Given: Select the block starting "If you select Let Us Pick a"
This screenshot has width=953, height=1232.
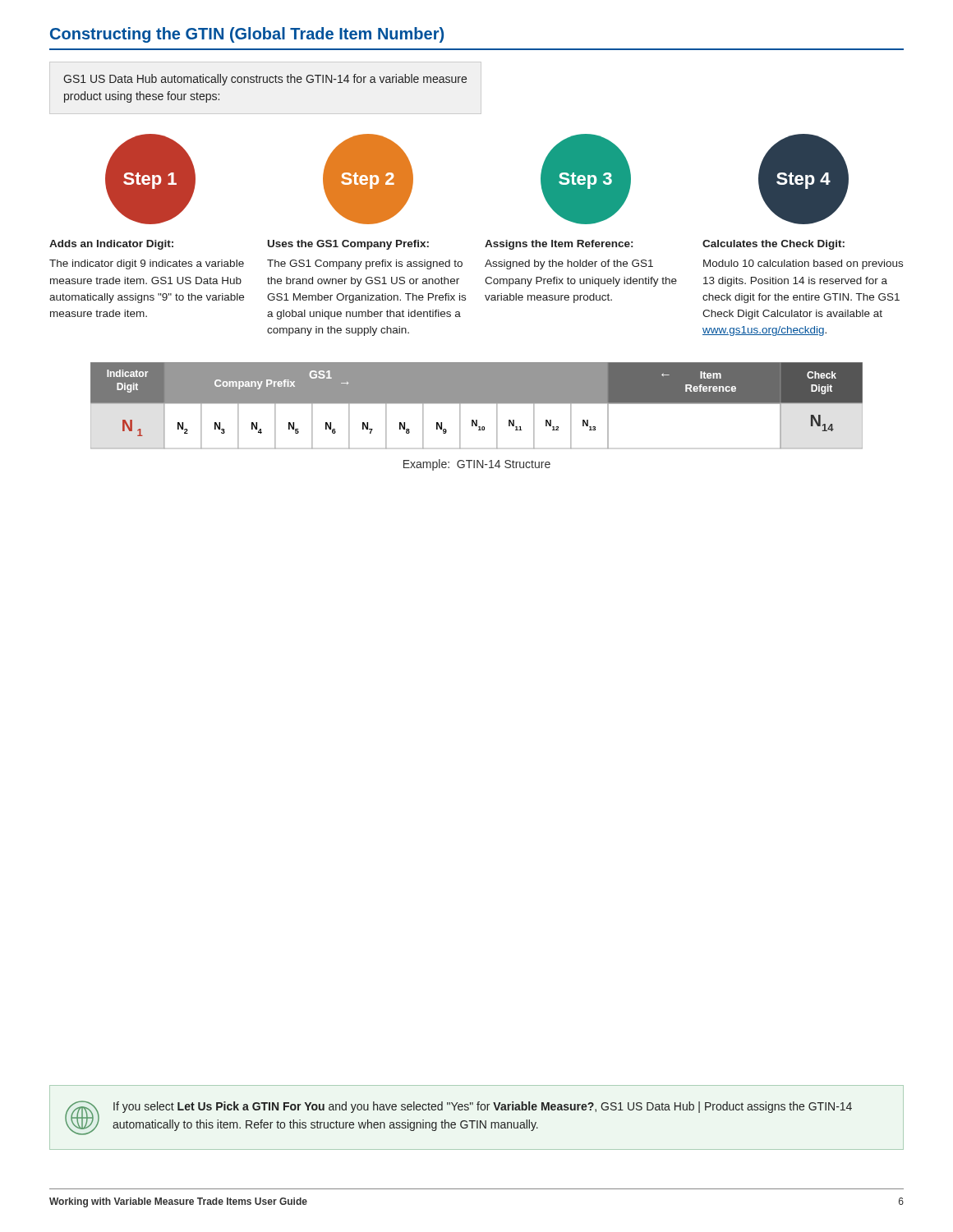Looking at the screenshot, I should (x=476, y=1117).
